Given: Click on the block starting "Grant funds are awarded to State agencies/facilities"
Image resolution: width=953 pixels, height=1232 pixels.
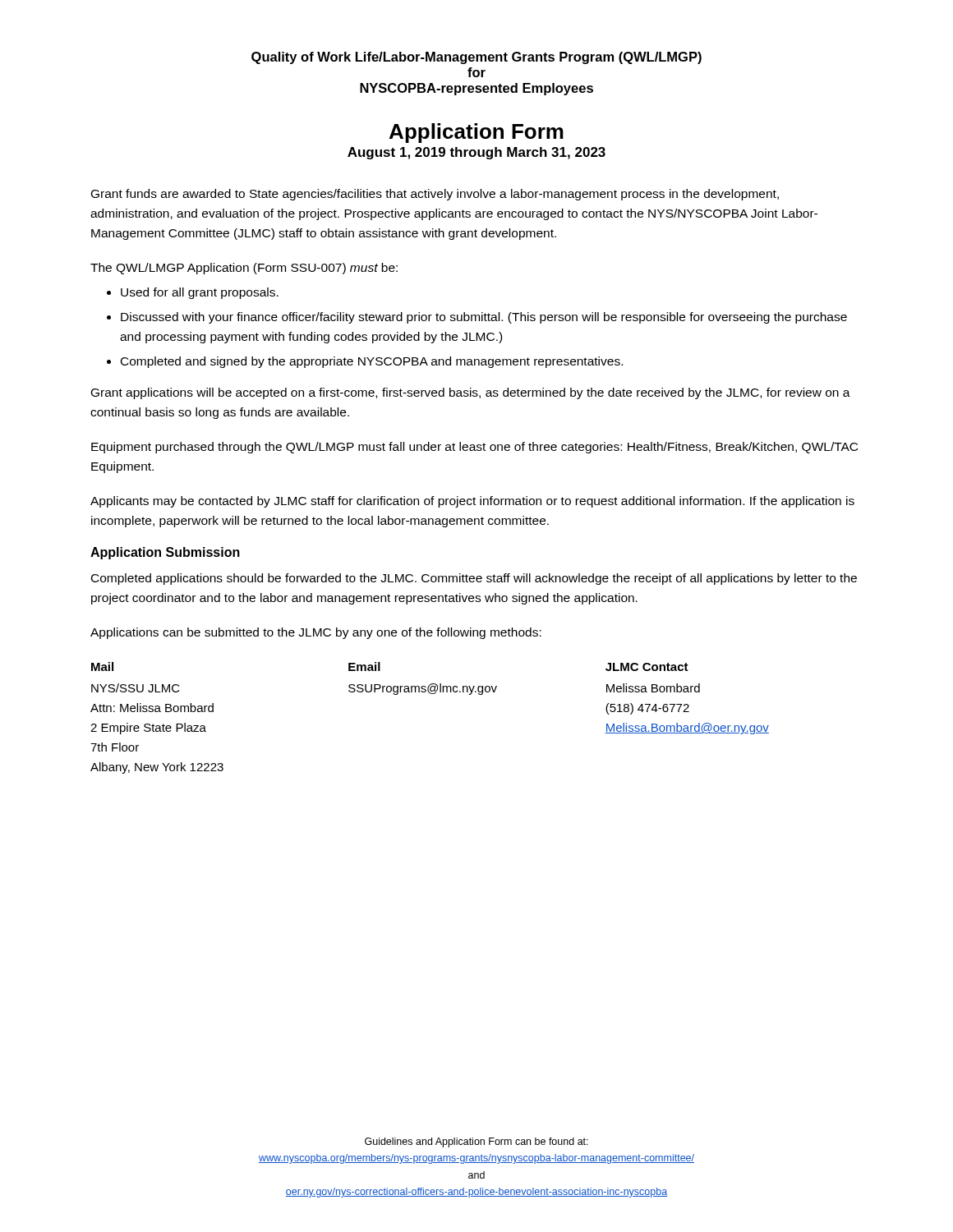Looking at the screenshot, I should (x=454, y=213).
